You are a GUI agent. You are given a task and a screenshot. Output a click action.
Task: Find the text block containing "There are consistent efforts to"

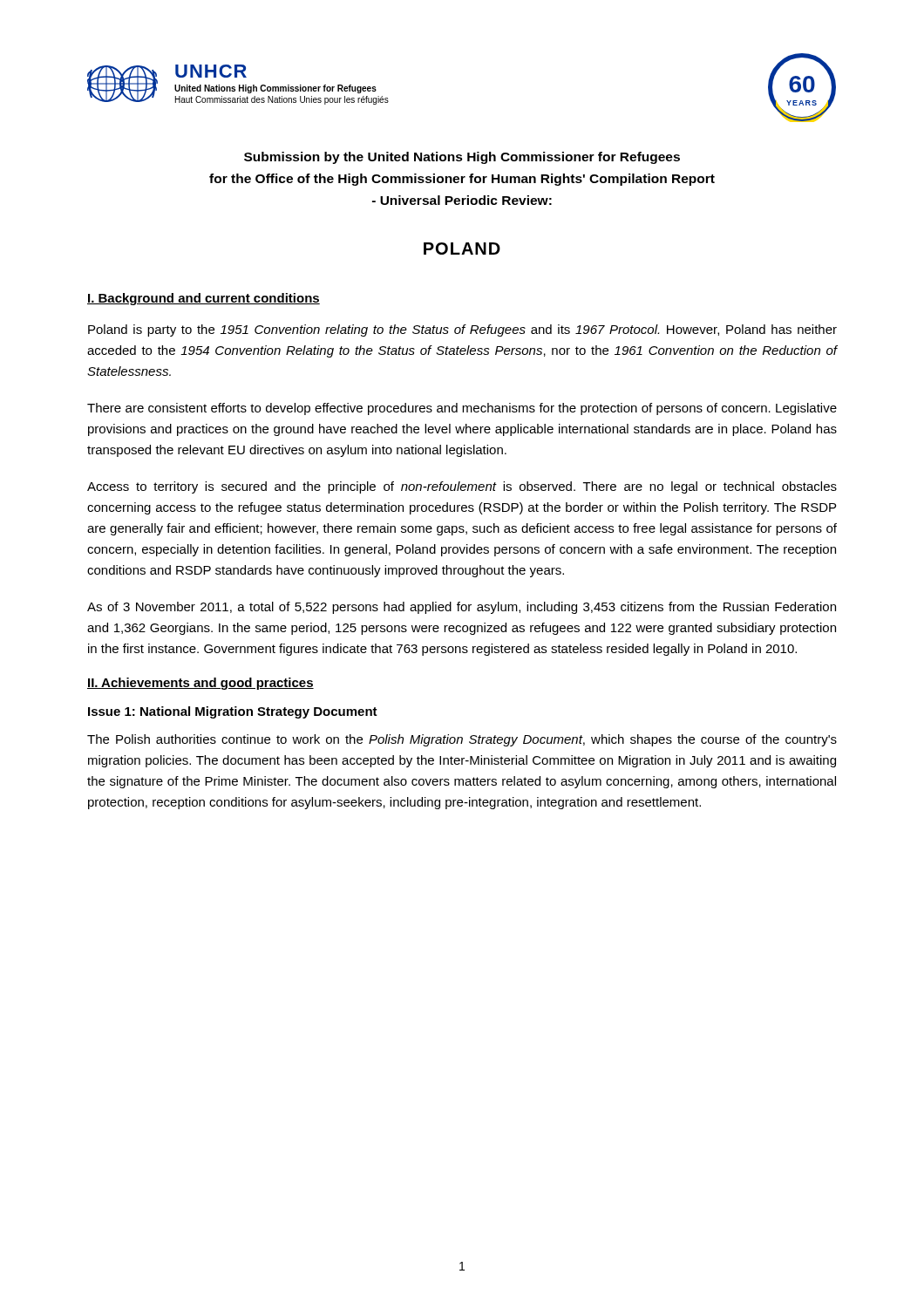pos(462,429)
